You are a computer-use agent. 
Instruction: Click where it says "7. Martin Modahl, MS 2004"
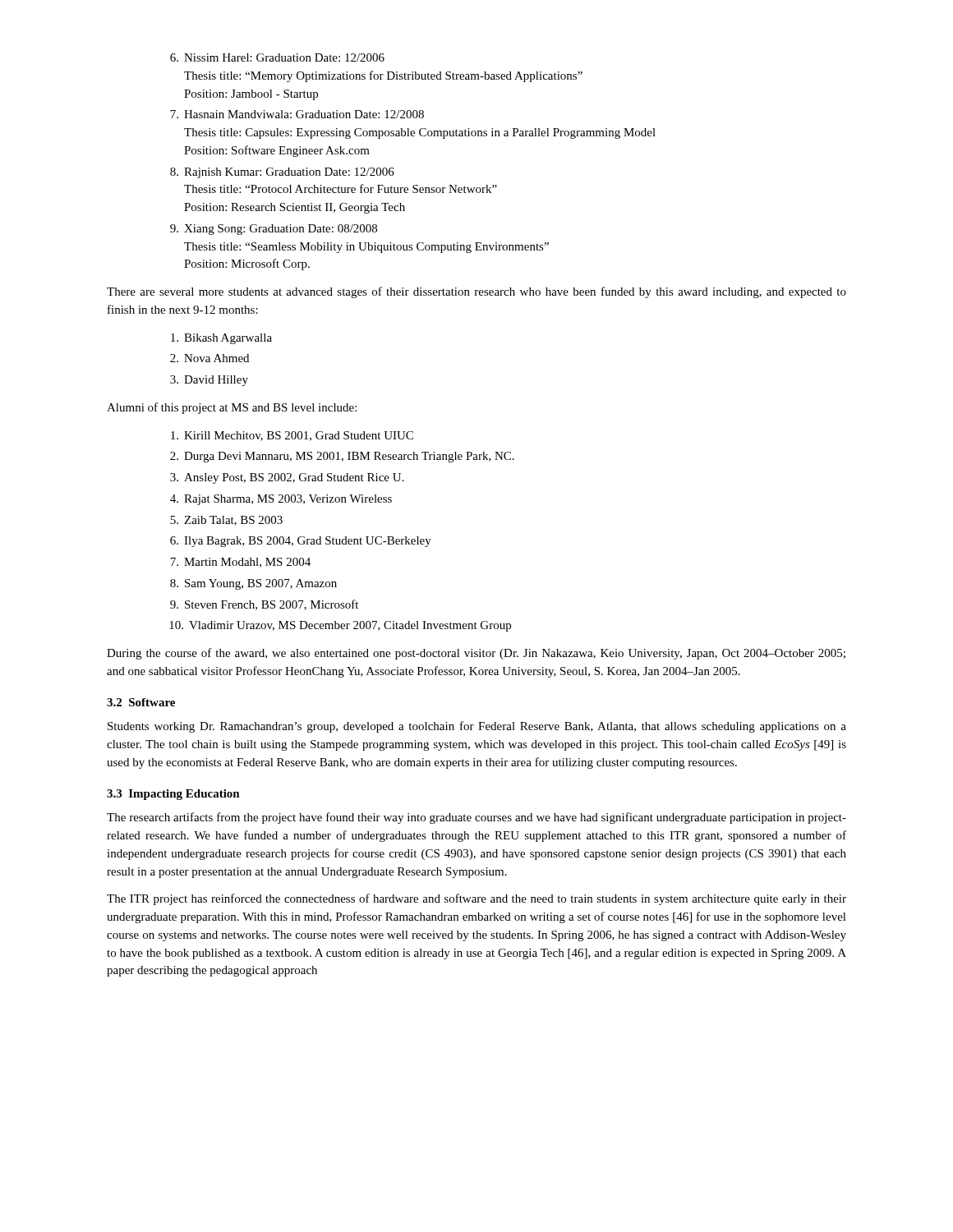240,563
